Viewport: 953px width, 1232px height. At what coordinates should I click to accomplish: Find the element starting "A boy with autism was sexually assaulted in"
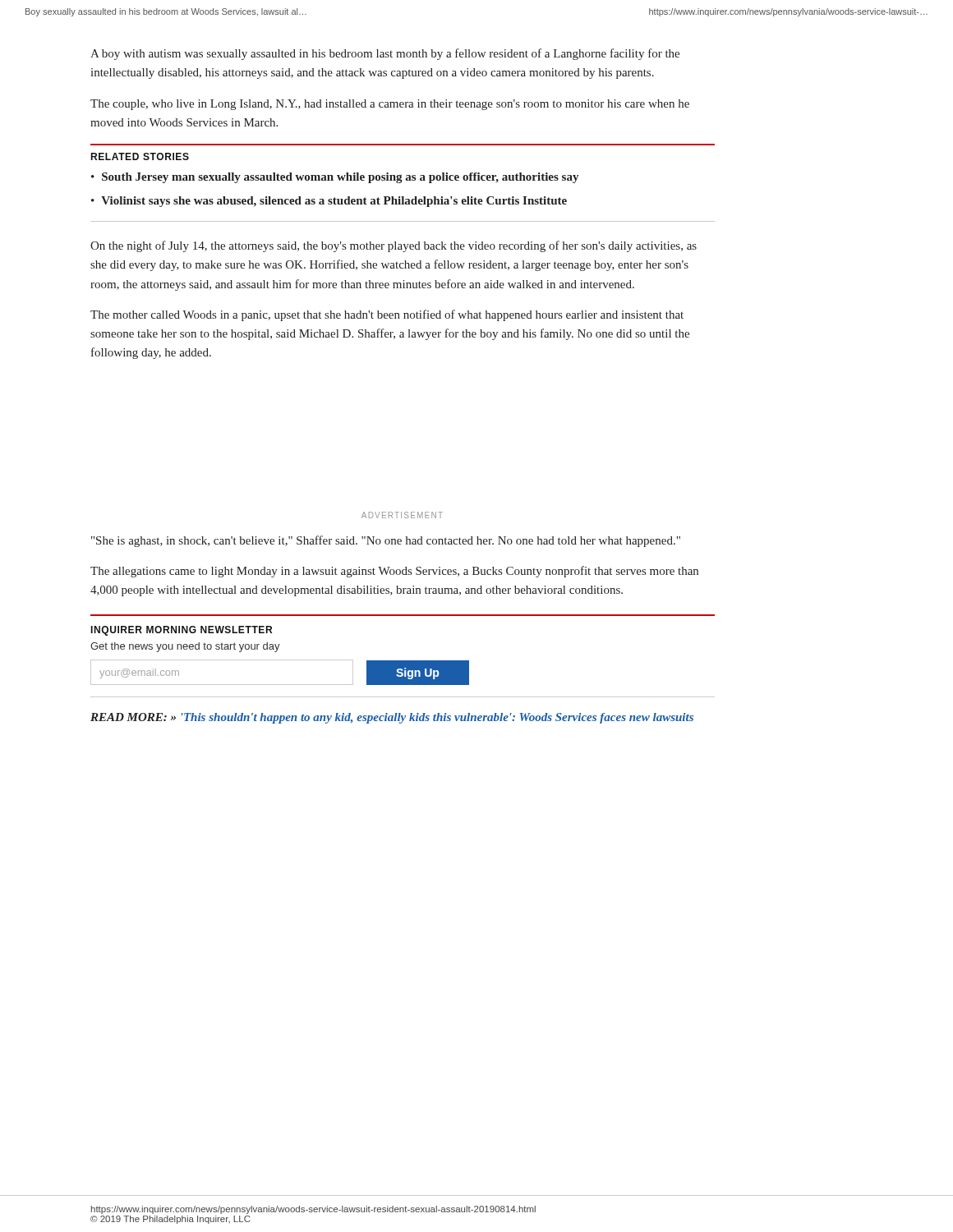coord(385,63)
